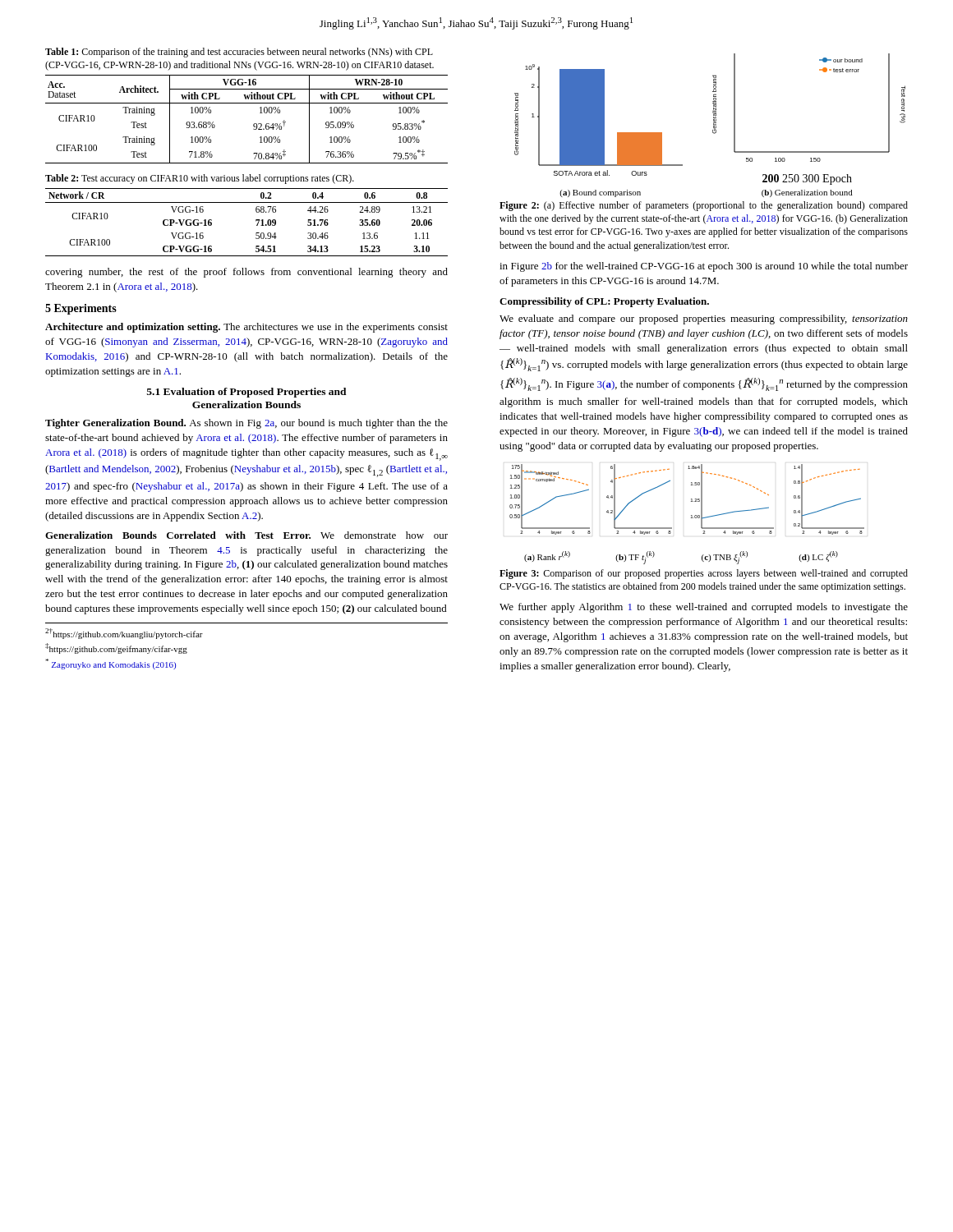
Task: Point to the text block starting "Figure 3: Comparison"
Action: click(x=704, y=580)
